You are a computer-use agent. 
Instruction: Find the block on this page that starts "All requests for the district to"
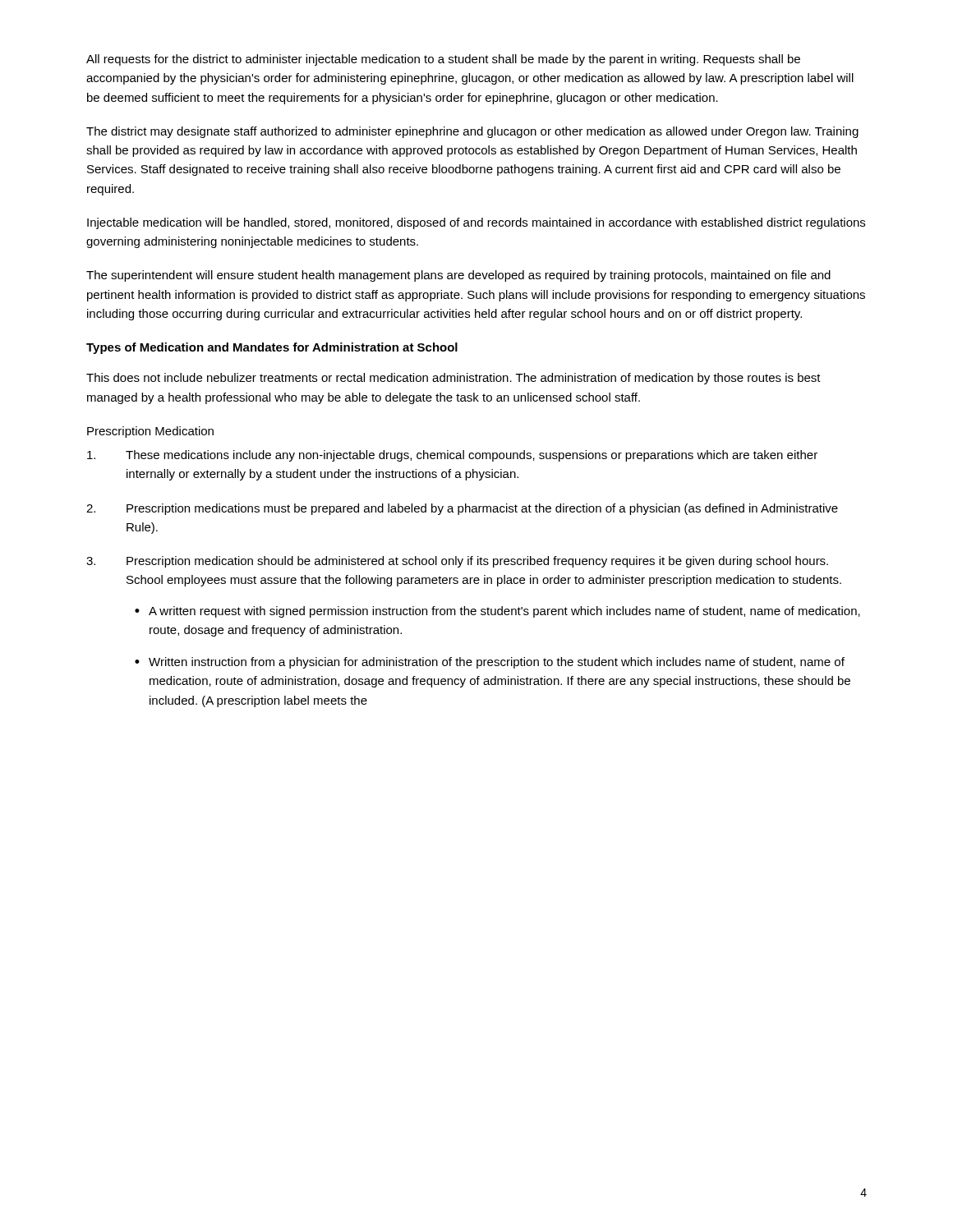pyautogui.click(x=470, y=78)
